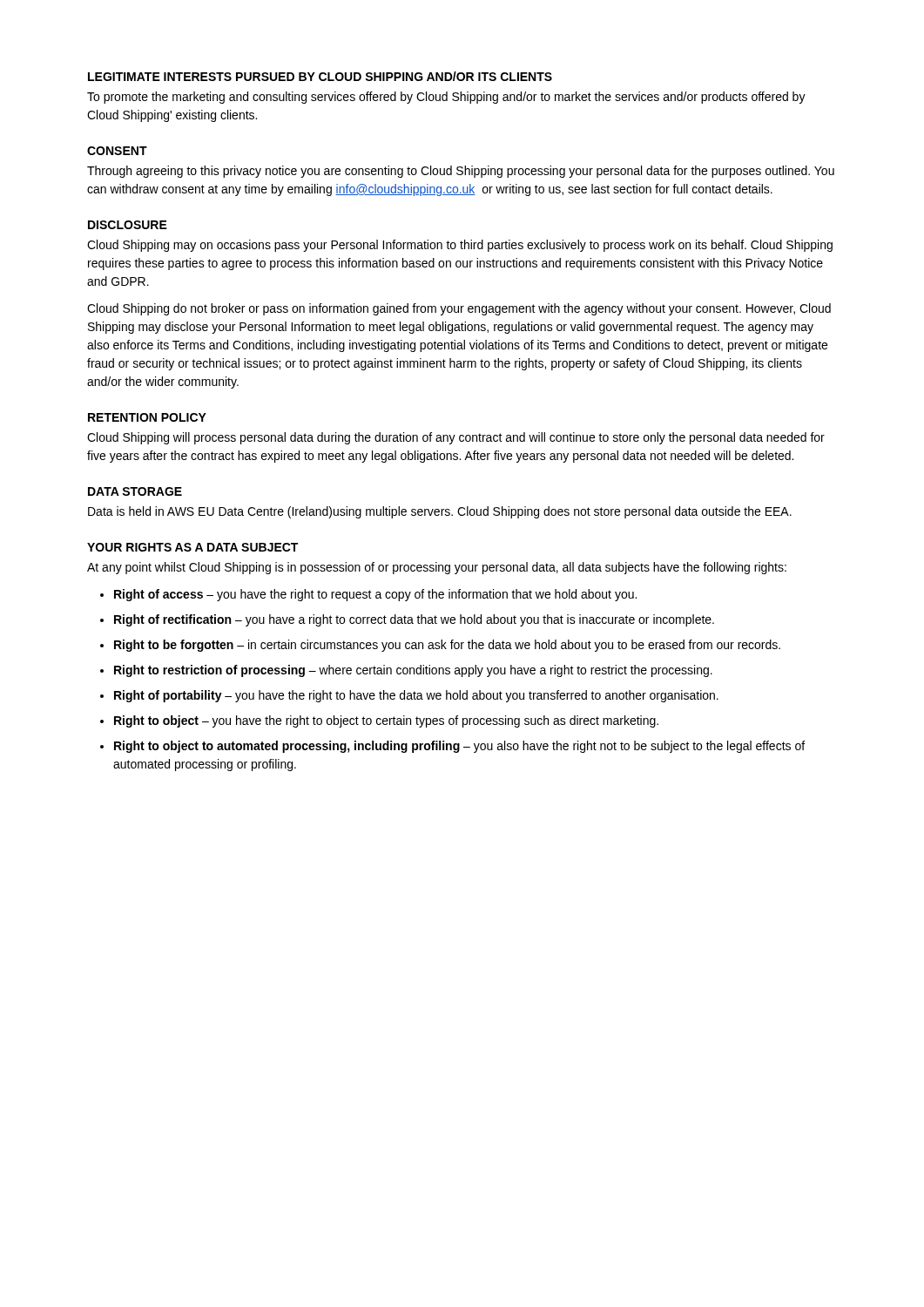Viewport: 924px width, 1307px height.
Task: Find the block on this page that starts "Right to object – you have"
Action: tap(386, 721)
